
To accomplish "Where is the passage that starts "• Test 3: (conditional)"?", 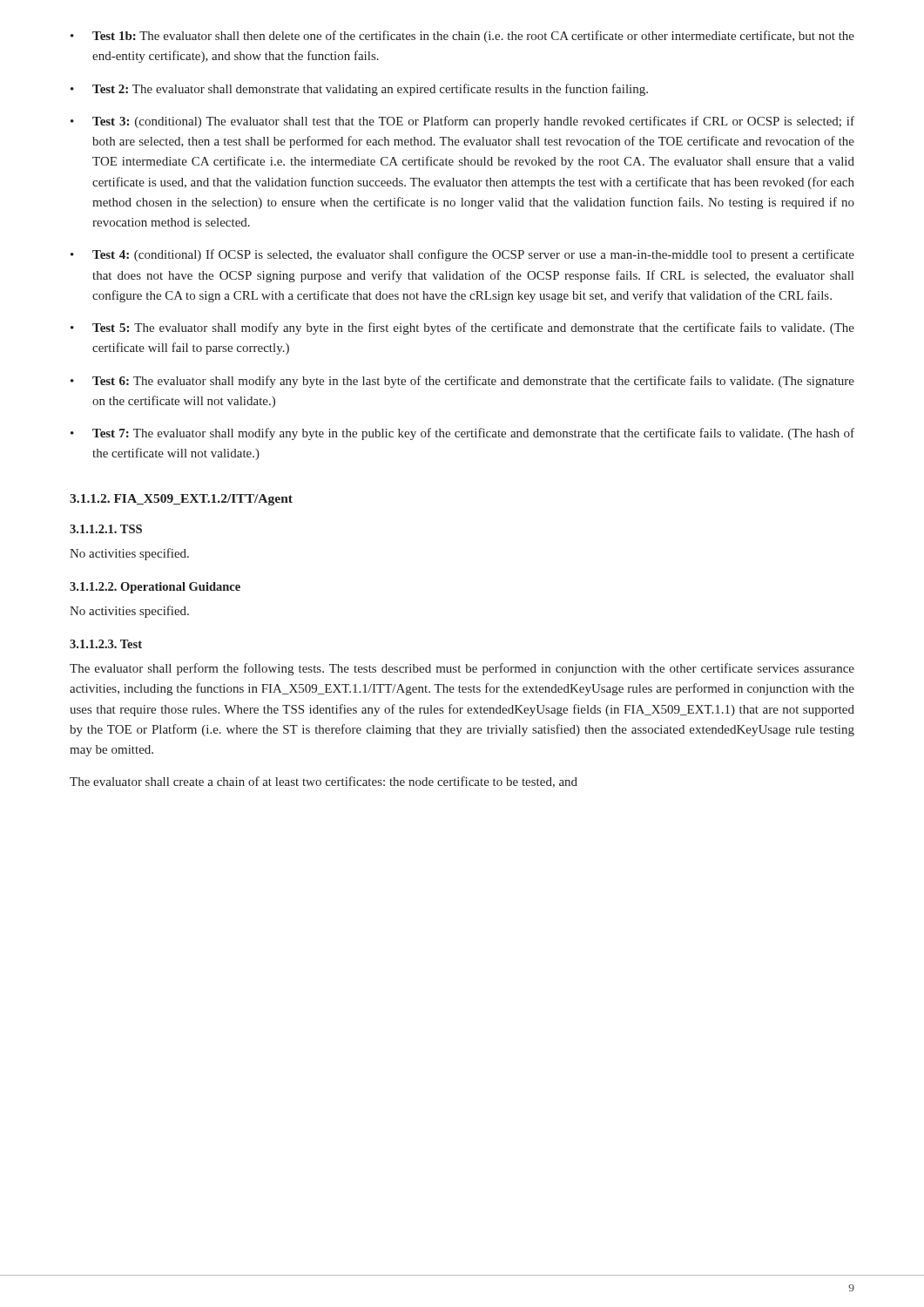I will tap(462, 172).
